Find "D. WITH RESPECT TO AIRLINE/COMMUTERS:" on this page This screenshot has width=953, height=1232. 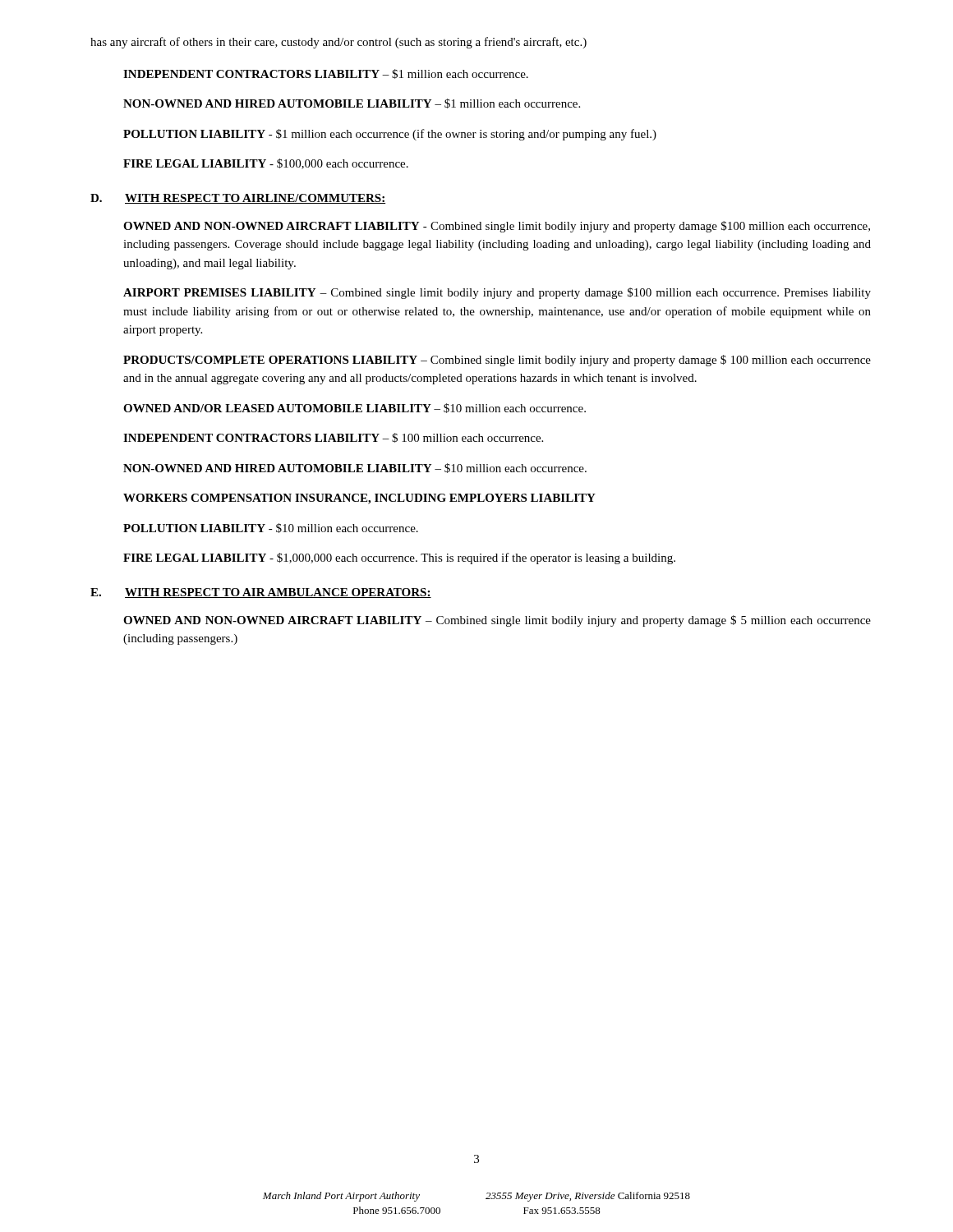tap(238, 198)
